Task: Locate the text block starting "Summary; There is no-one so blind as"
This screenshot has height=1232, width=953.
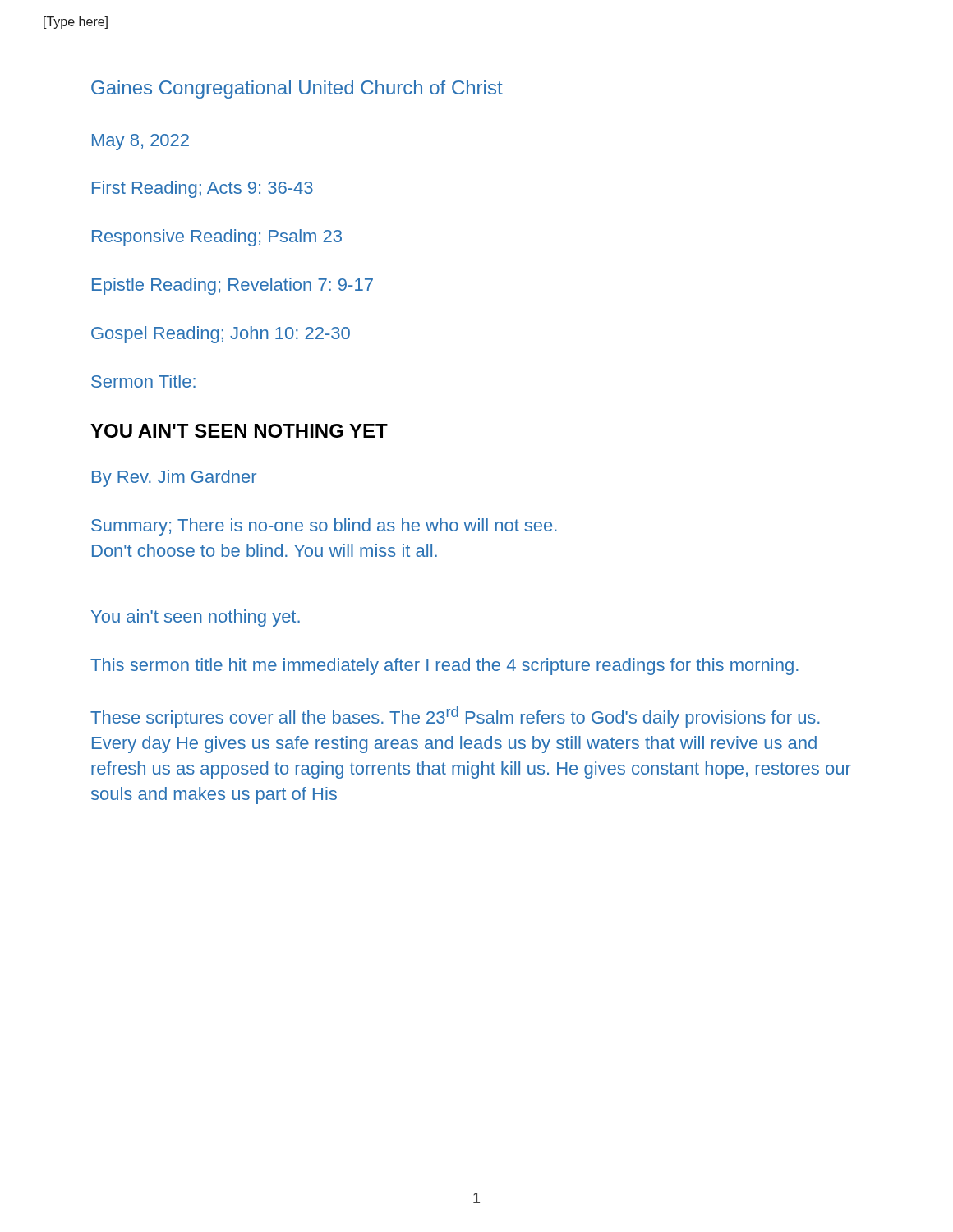Action: click(x=324, y=538)
